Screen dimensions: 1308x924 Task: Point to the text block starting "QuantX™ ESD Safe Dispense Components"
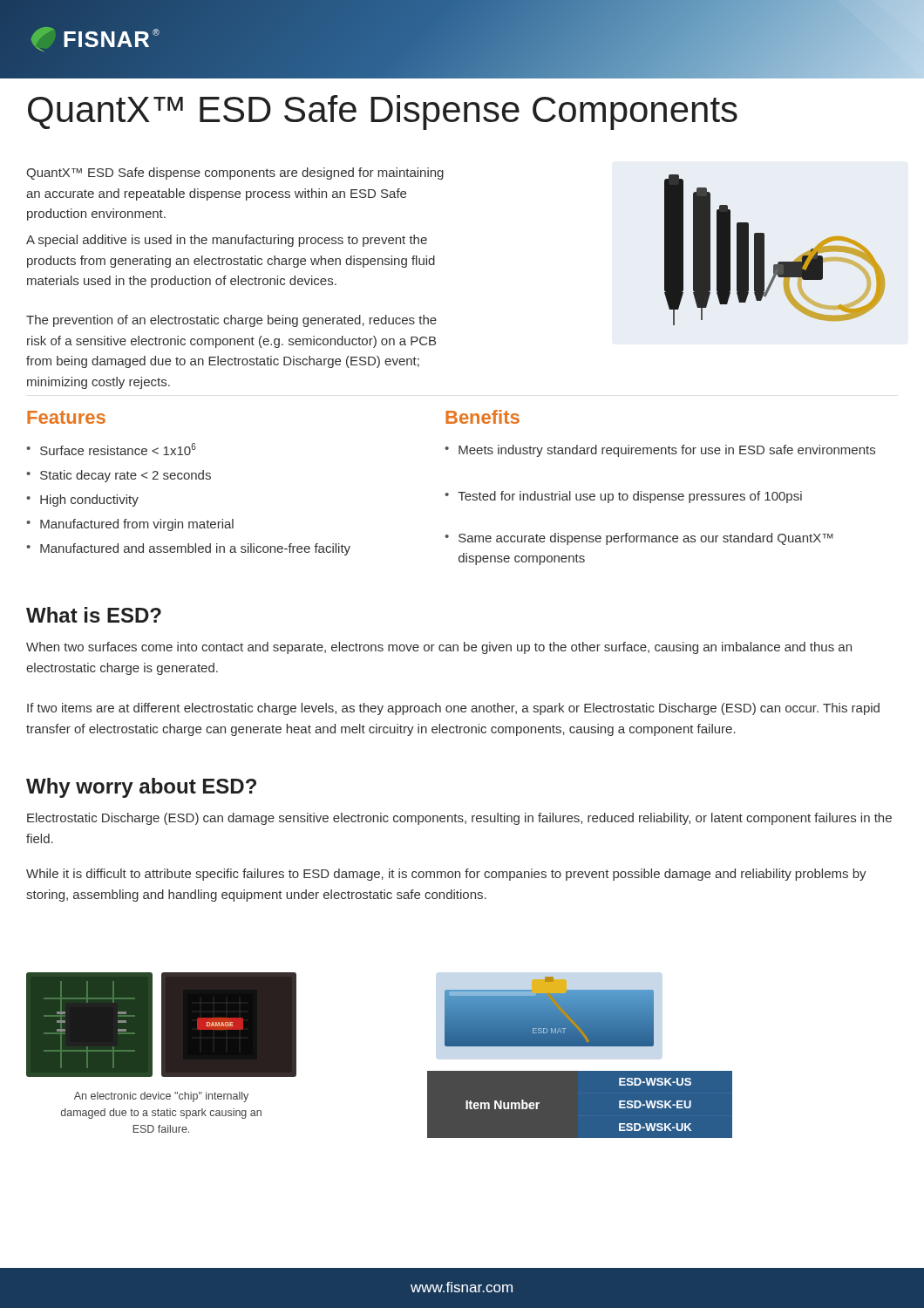(462, 110)
